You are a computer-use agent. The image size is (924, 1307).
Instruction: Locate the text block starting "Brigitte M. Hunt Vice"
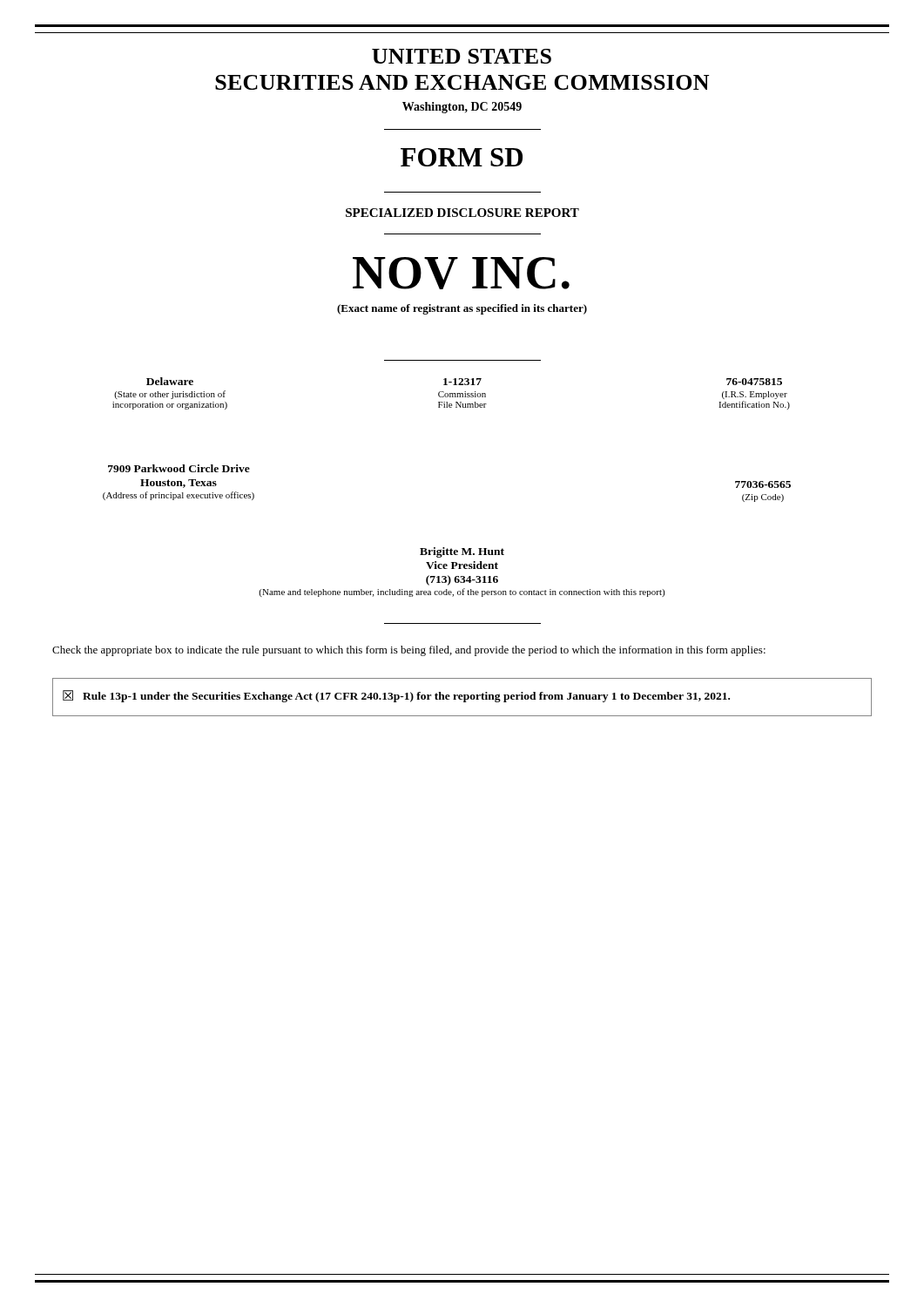(462, 571)
